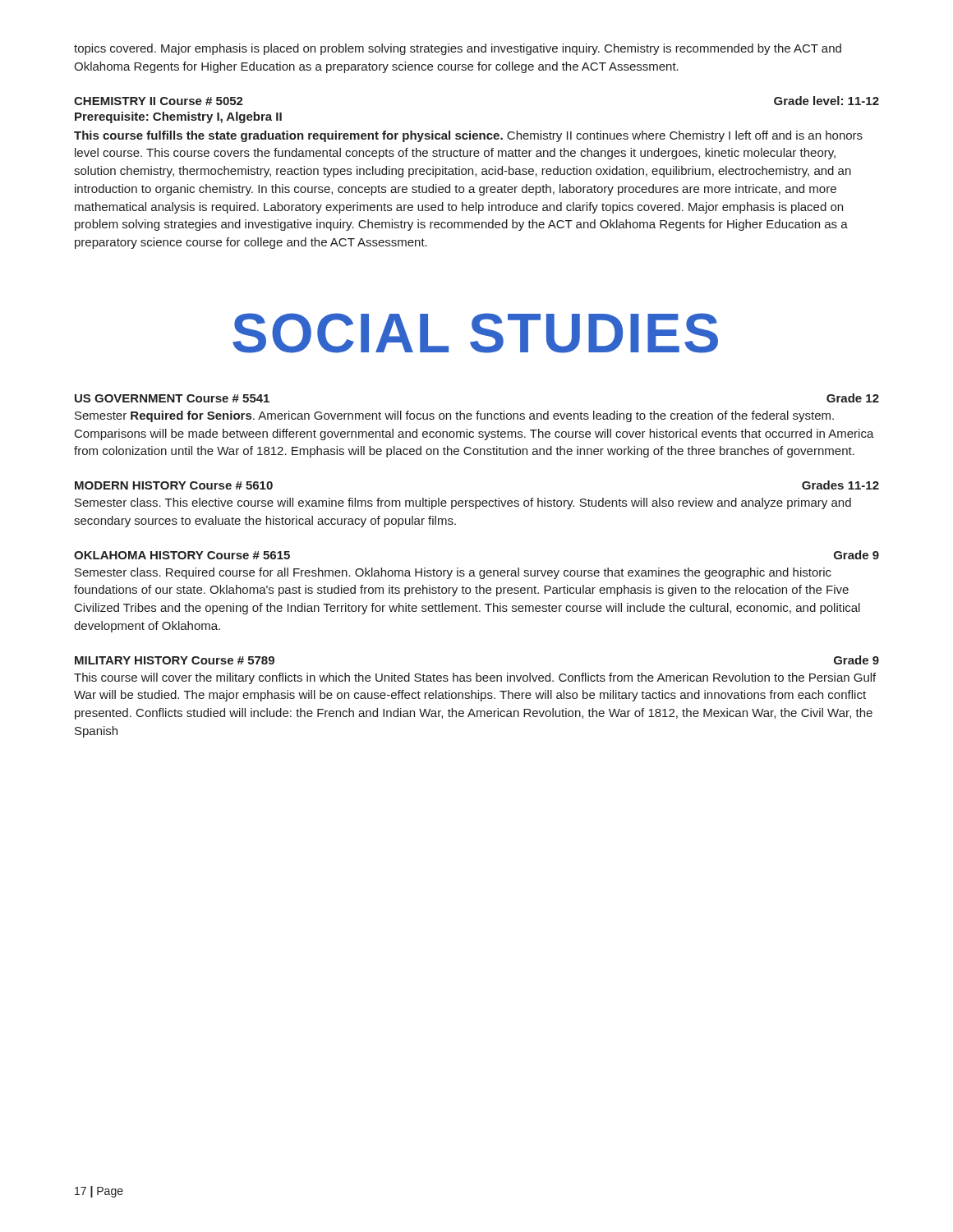953x1232 pixels.
Task: Click on the text block containing "This course will cover the military conflicts"
Action: pos(475,704)
